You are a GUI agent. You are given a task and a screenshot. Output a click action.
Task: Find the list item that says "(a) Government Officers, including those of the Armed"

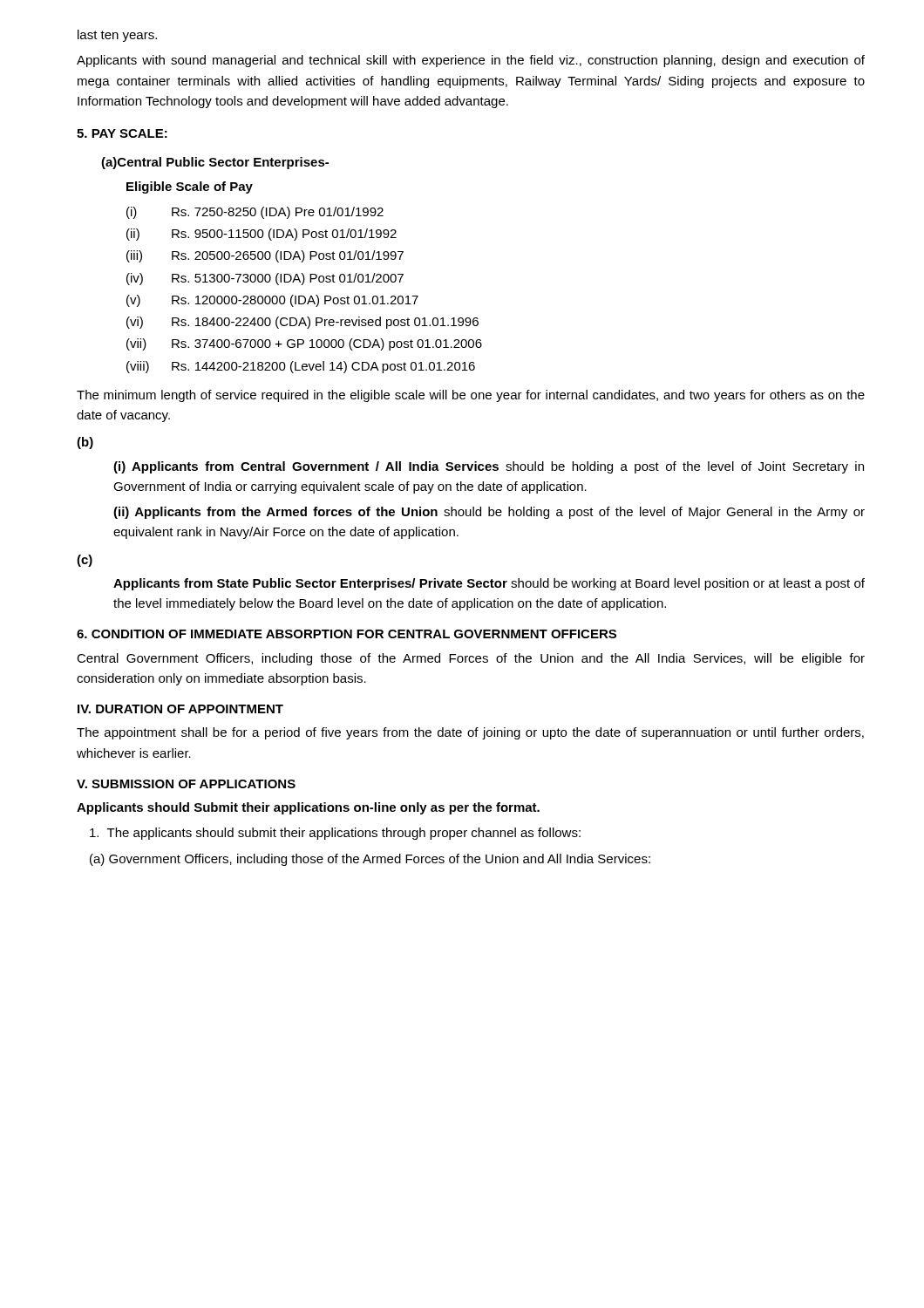tap(370, 858)
